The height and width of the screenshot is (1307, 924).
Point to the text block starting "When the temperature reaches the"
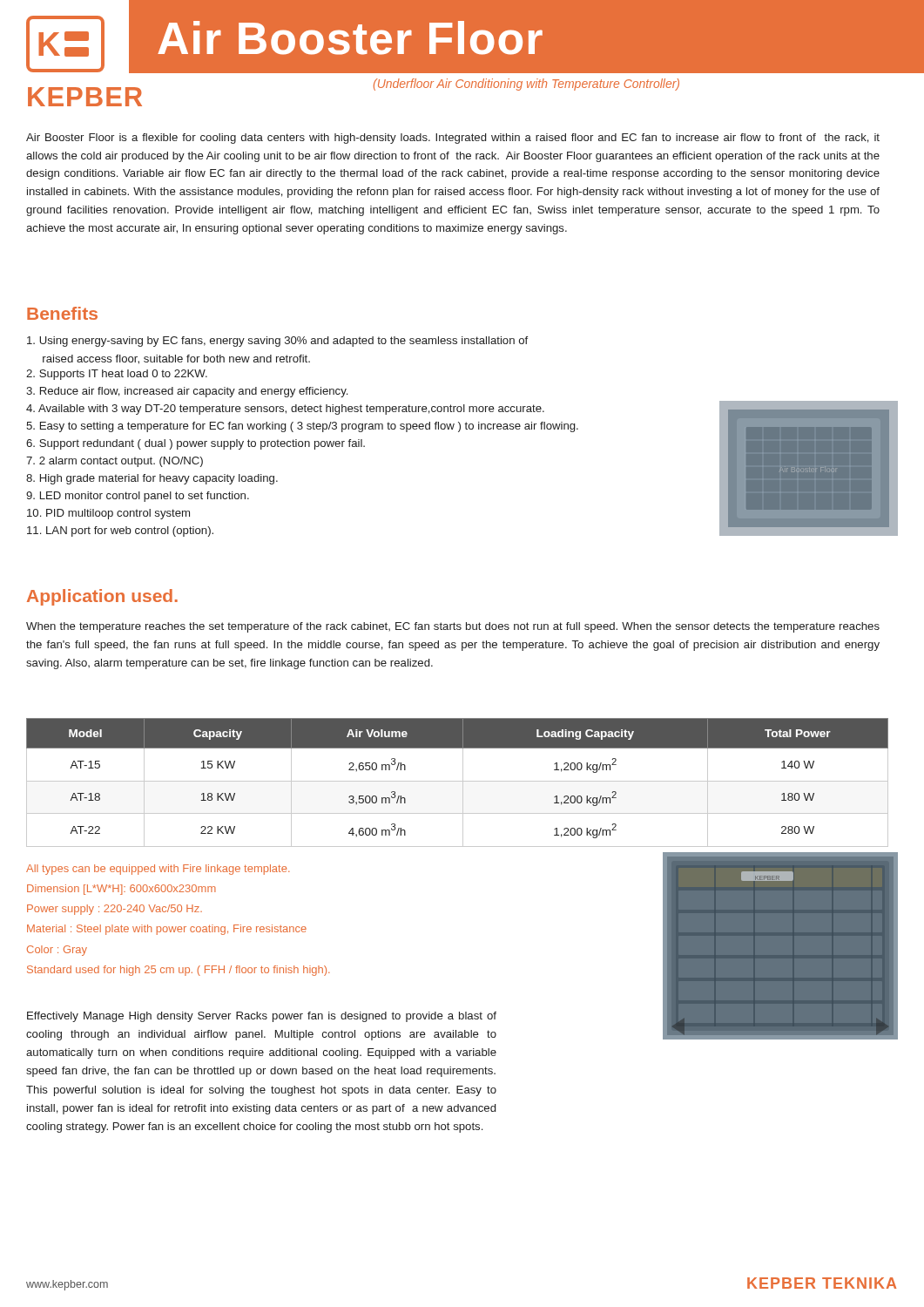[453, 644]
